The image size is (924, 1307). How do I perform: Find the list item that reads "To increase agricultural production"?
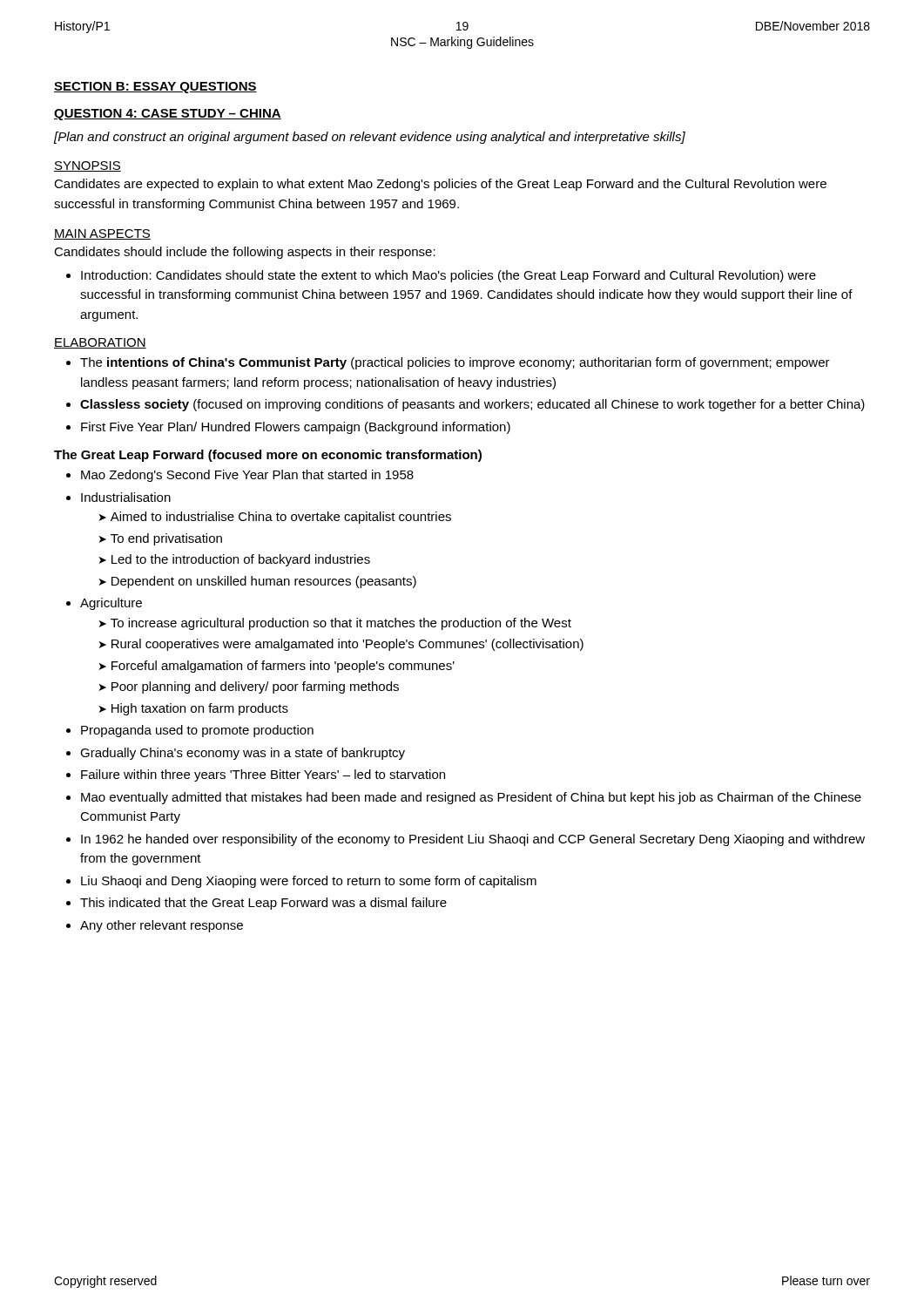(341, 622)
